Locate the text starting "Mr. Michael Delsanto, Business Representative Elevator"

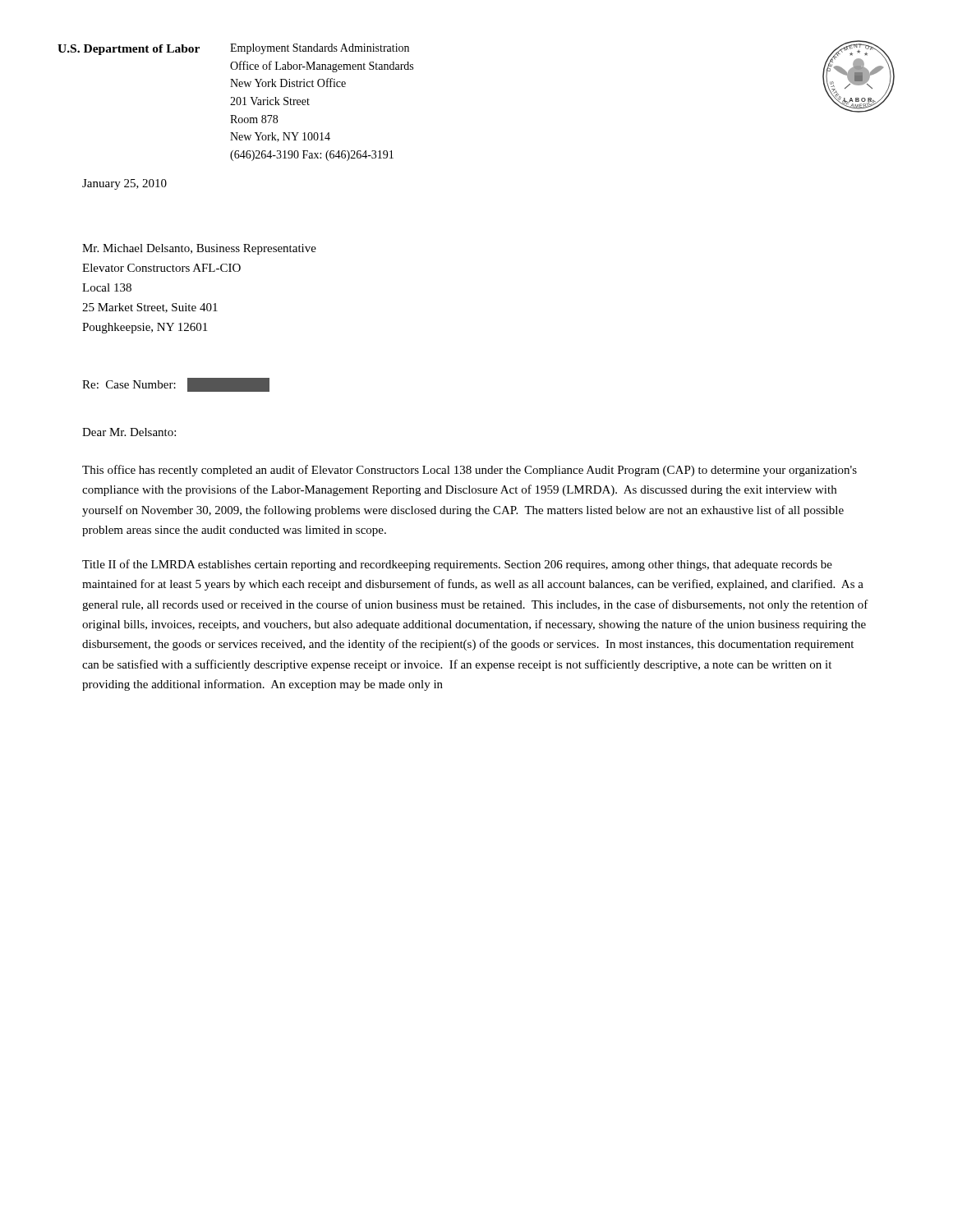tap(199, 249)
